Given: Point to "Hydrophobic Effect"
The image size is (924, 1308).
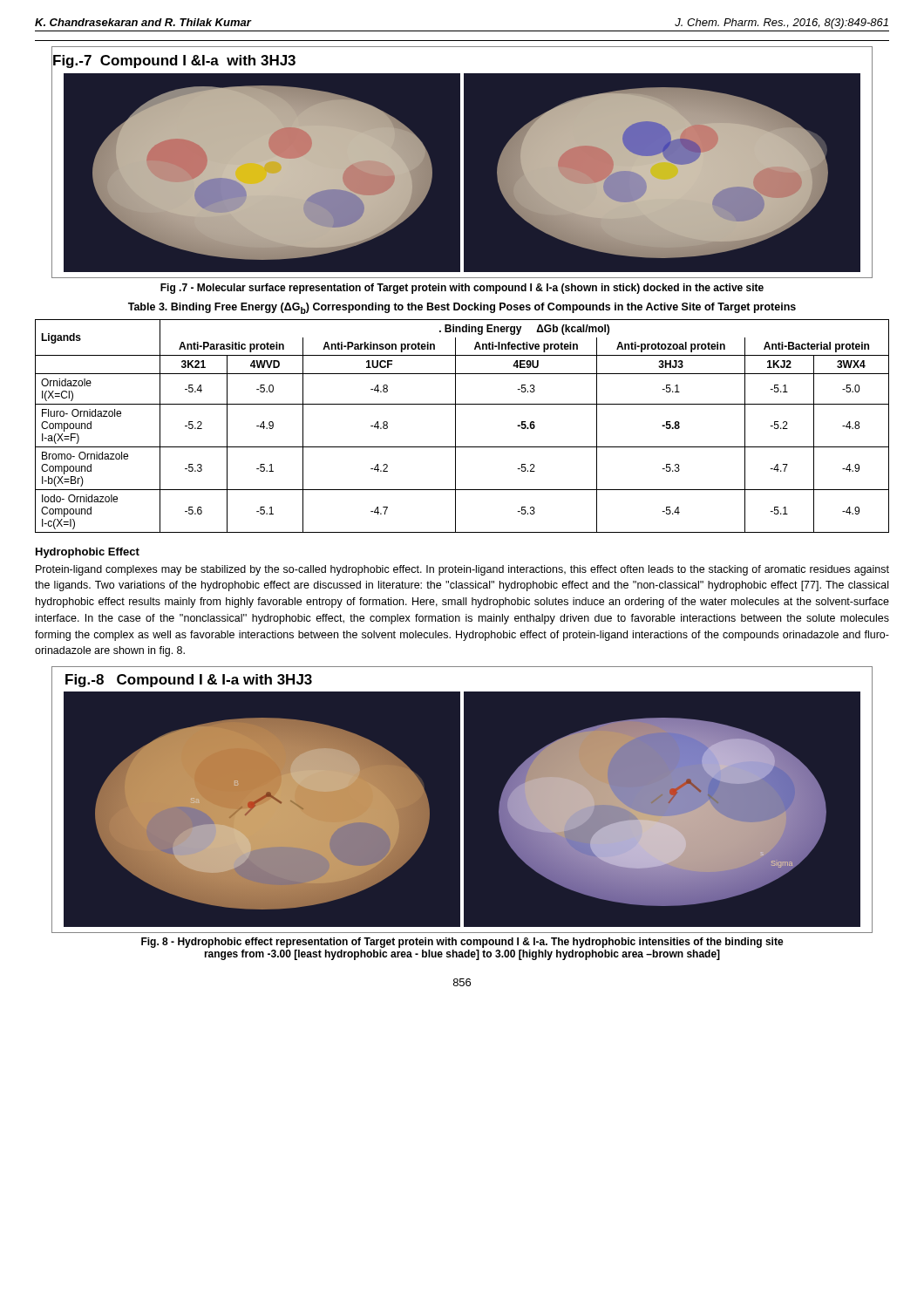Looking at the screenshot, I should click(87, 551).
